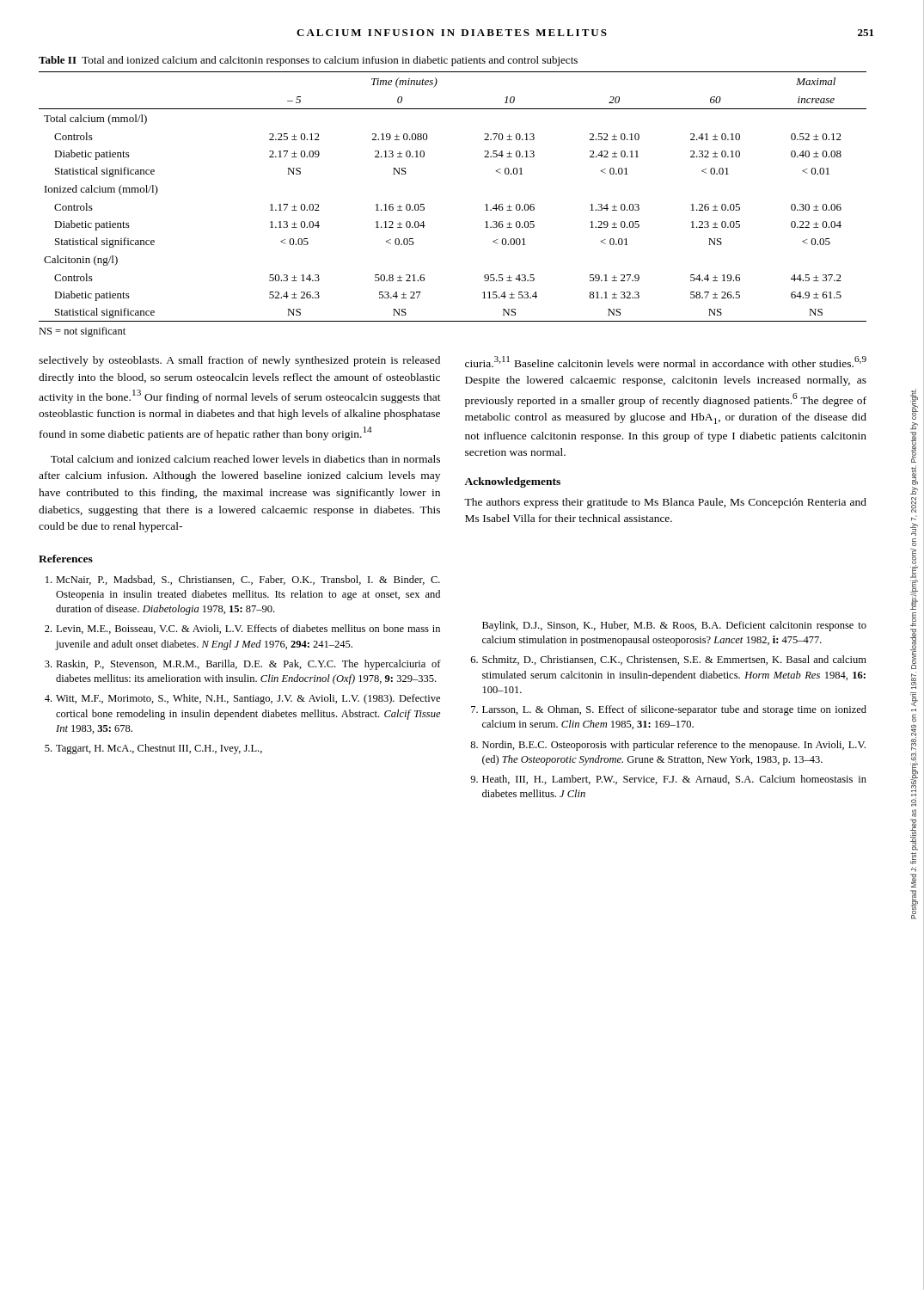This screenshot has width=924, height=1290.
Task: Click on the text block with the text "The authors express their gratitude"
Action: (666, 510)
